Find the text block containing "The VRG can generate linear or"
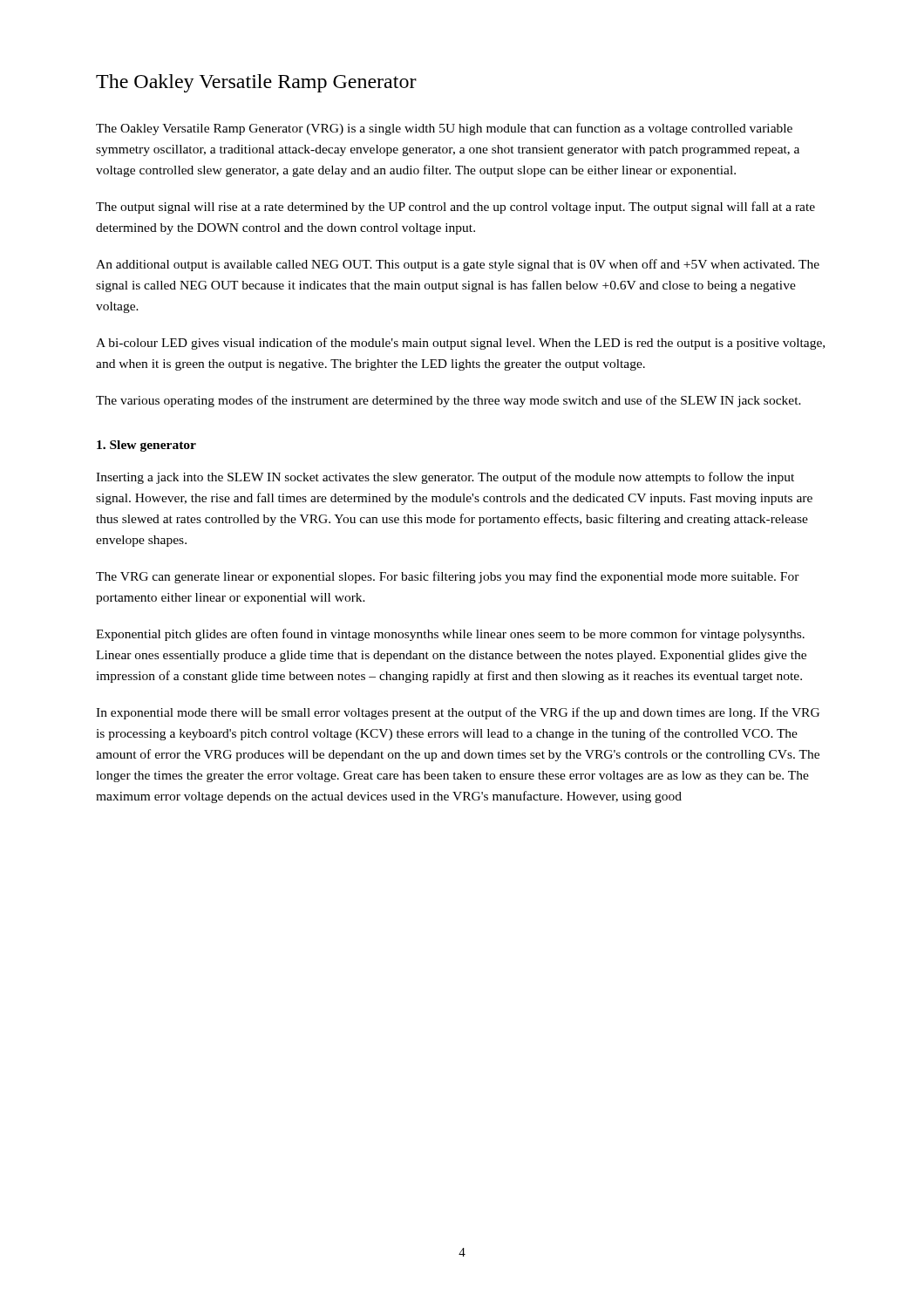 point(447,587)
